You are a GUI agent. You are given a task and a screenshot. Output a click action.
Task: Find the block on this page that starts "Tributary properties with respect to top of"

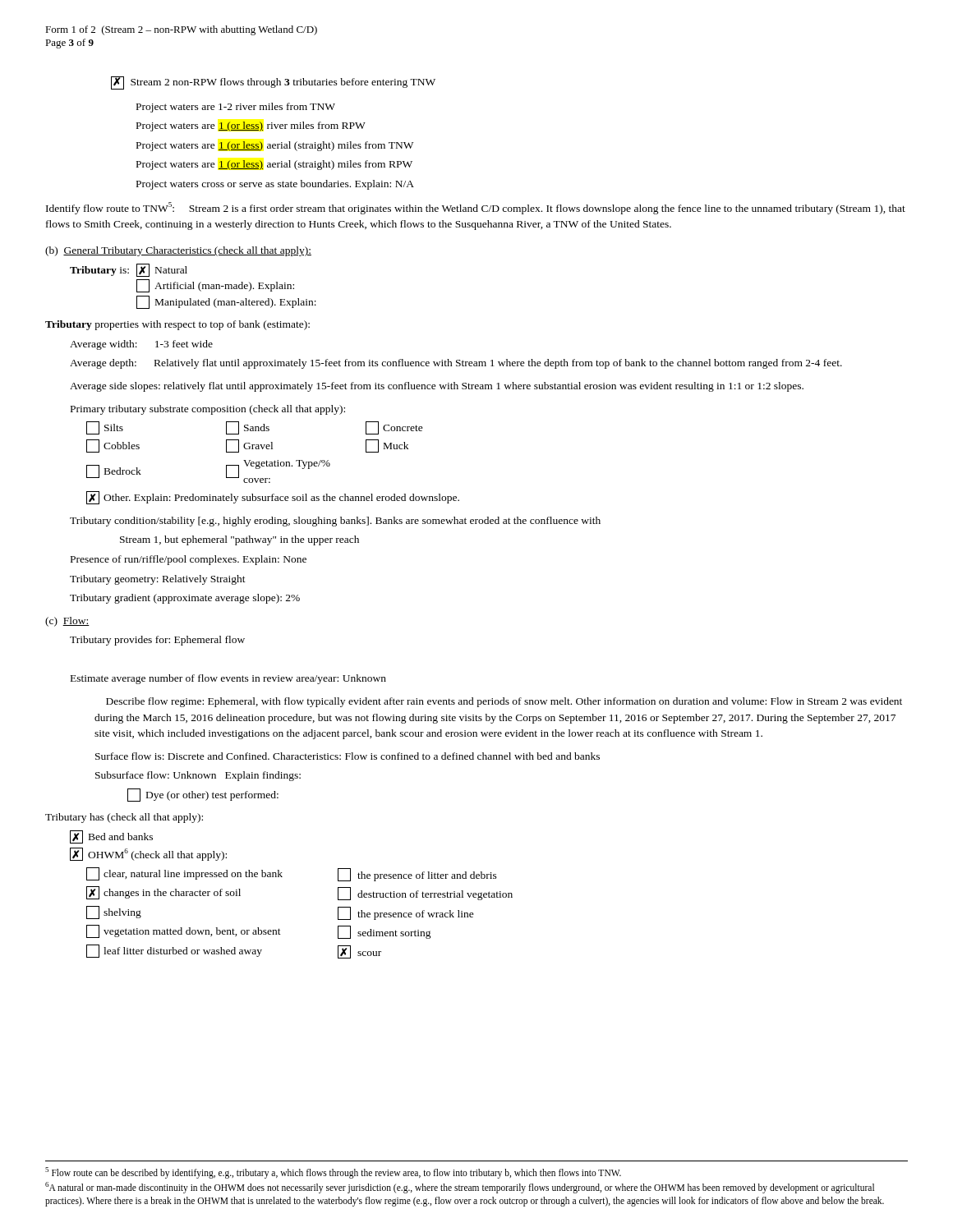click(177, 325)
